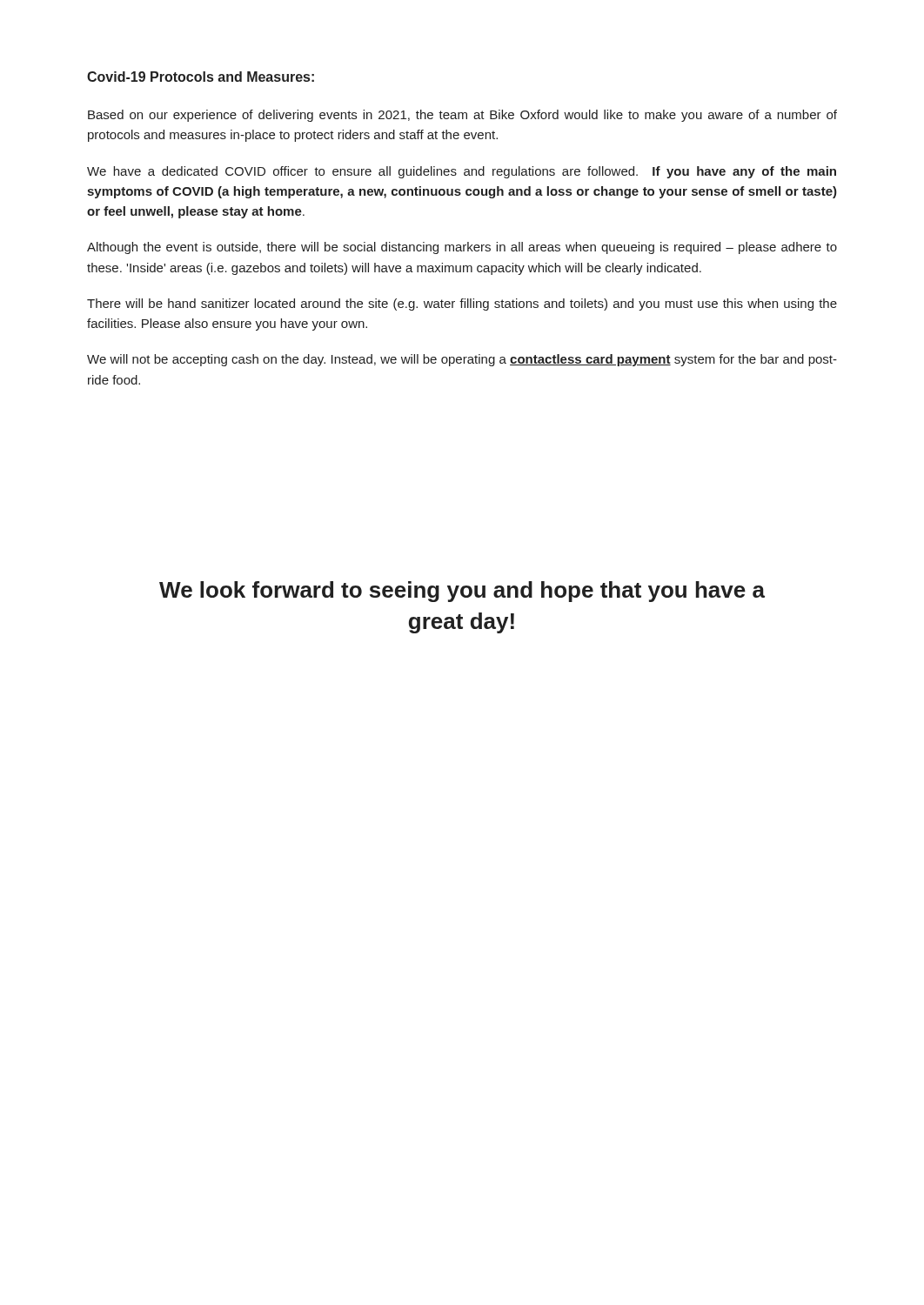
Task: Locate the section header with the text "Covid-19 Protocols and Measures:"
Action: (201, 77)
